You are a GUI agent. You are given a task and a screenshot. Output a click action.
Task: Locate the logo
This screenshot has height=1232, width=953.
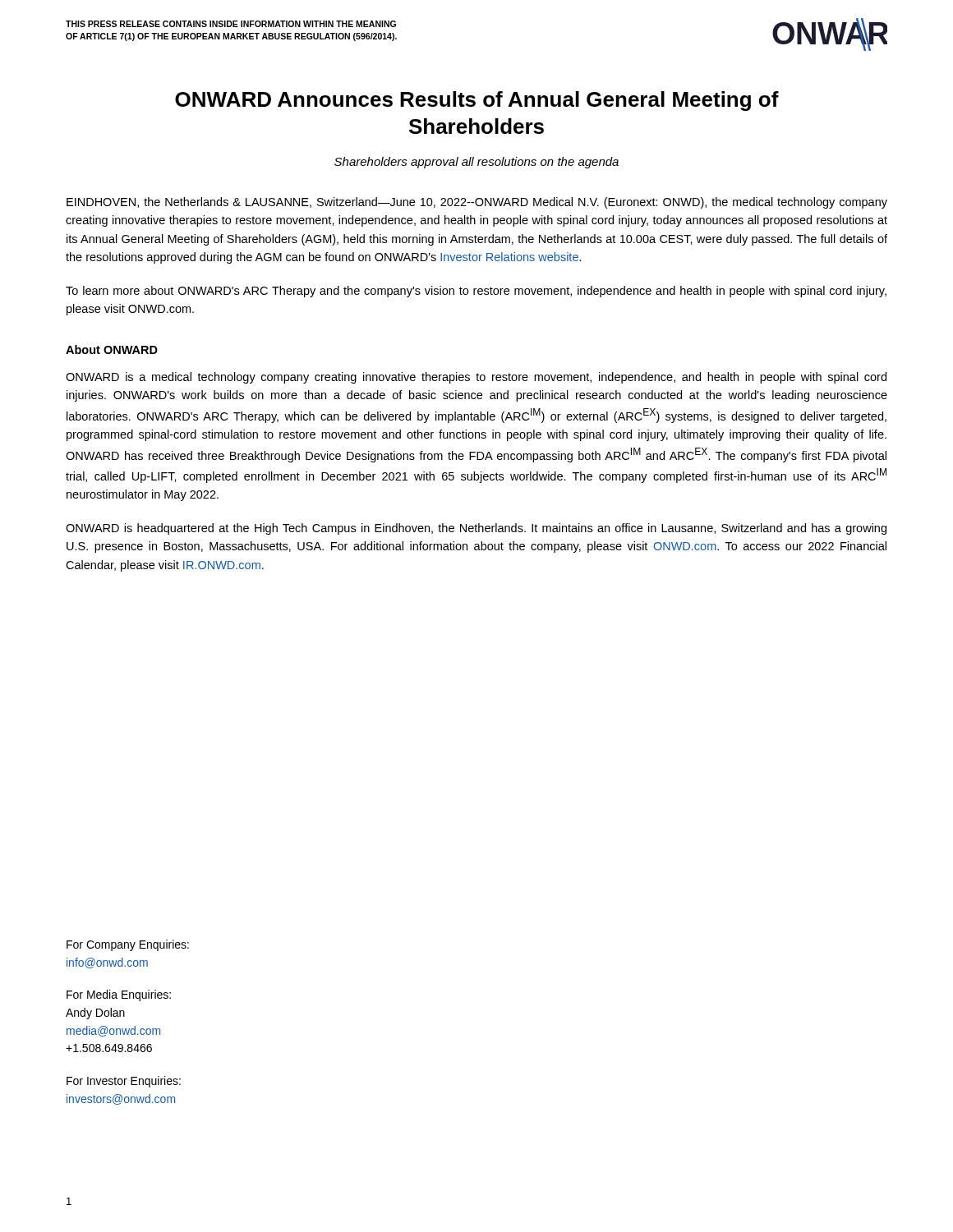(834, 39)
